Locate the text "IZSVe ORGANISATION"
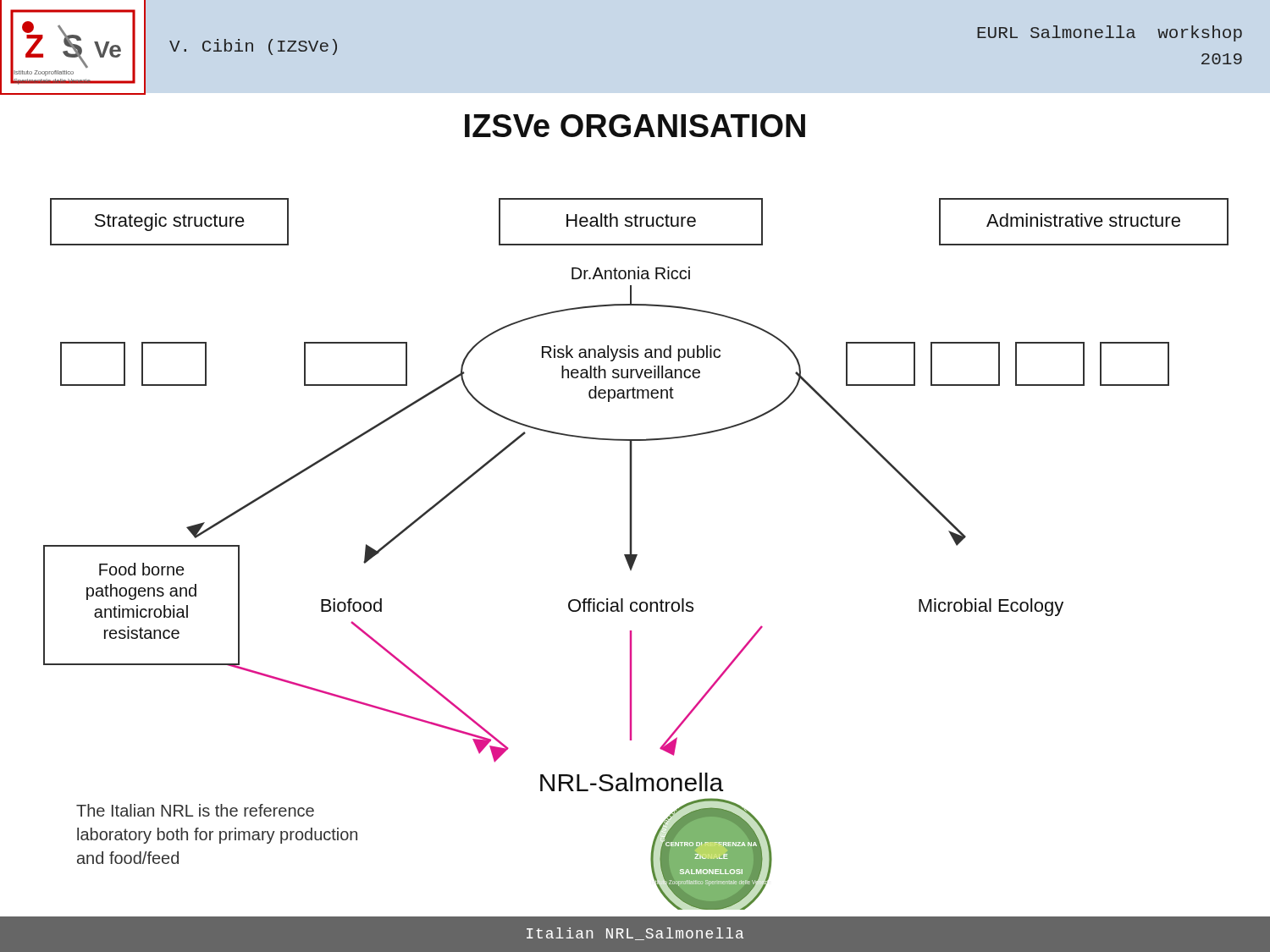The width and height of the screenshot is (1270, 952). [x=635, y=126]
